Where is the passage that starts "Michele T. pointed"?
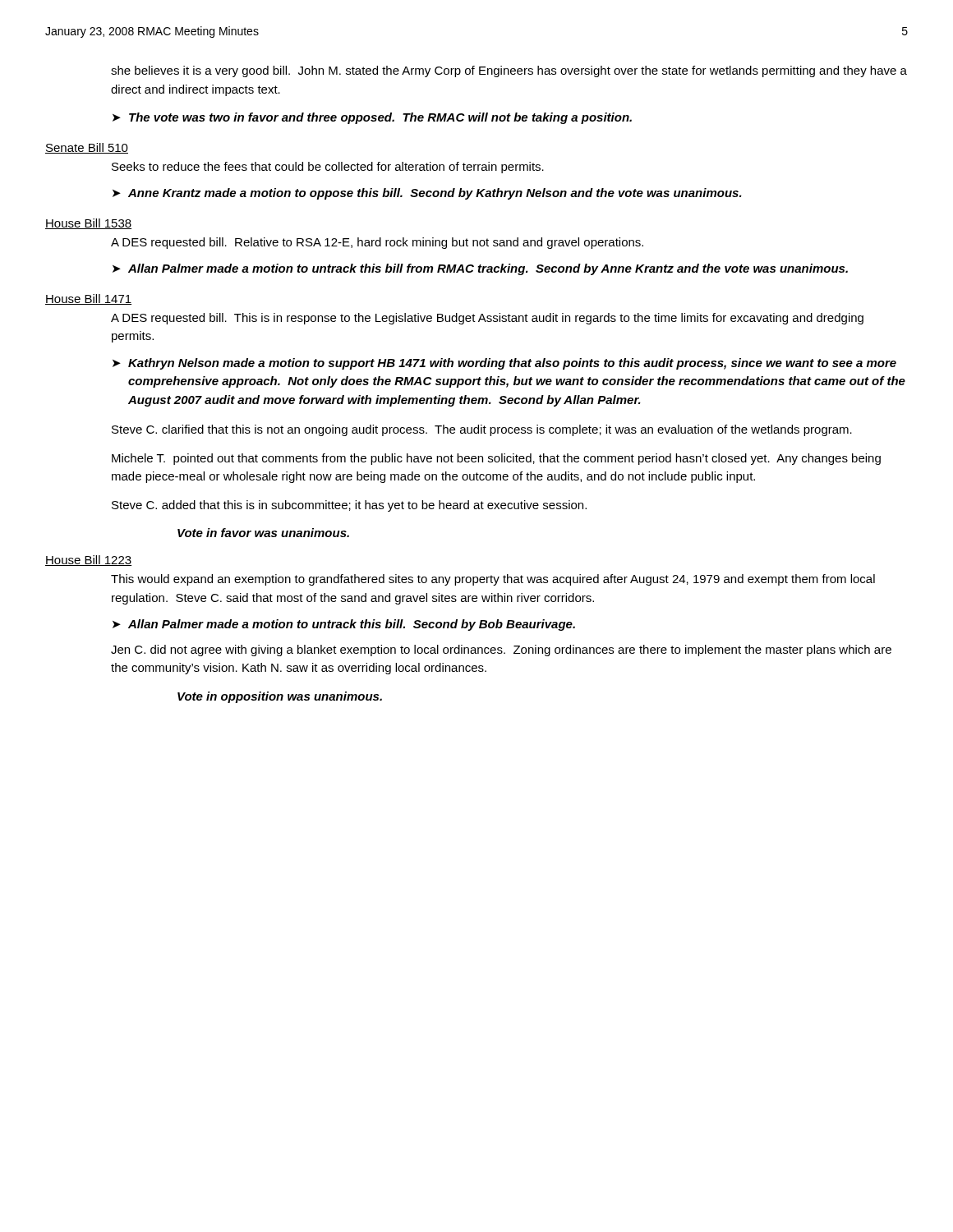Viewport: 953px width, 1232px height. [496, 467]
